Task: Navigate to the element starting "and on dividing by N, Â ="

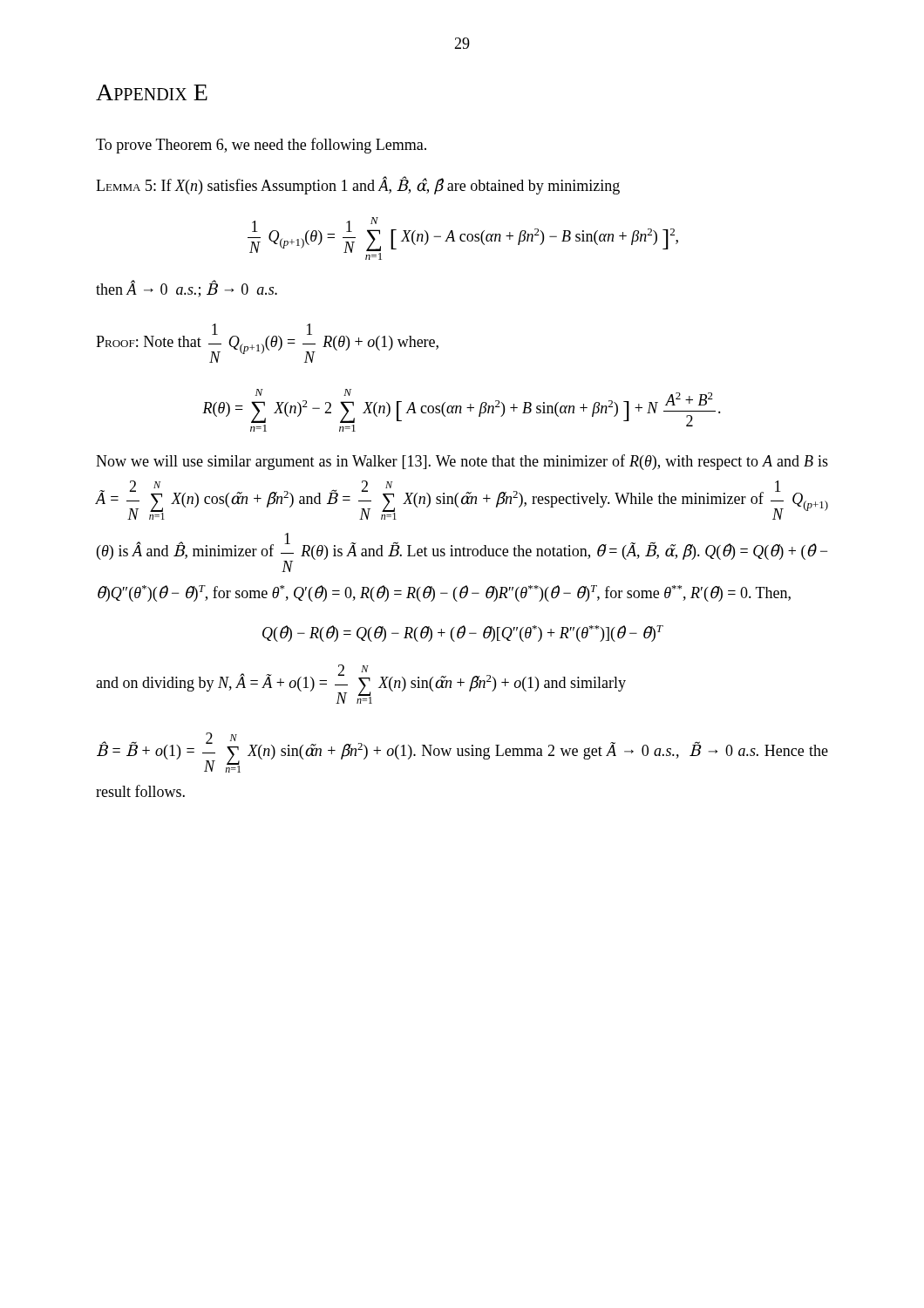Action: click(361, 685)
